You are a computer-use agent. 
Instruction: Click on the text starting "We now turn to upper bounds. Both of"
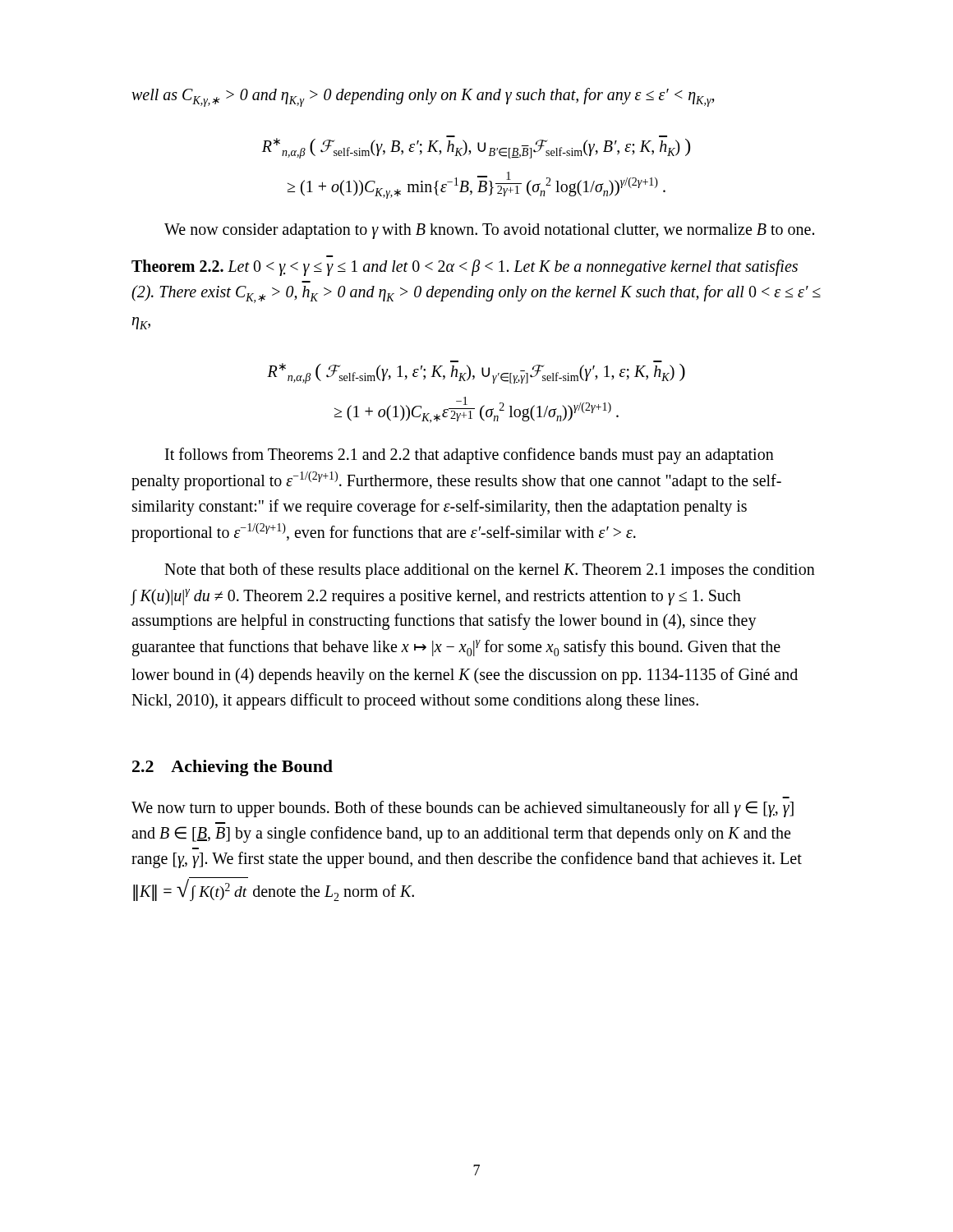click(467, 851)
